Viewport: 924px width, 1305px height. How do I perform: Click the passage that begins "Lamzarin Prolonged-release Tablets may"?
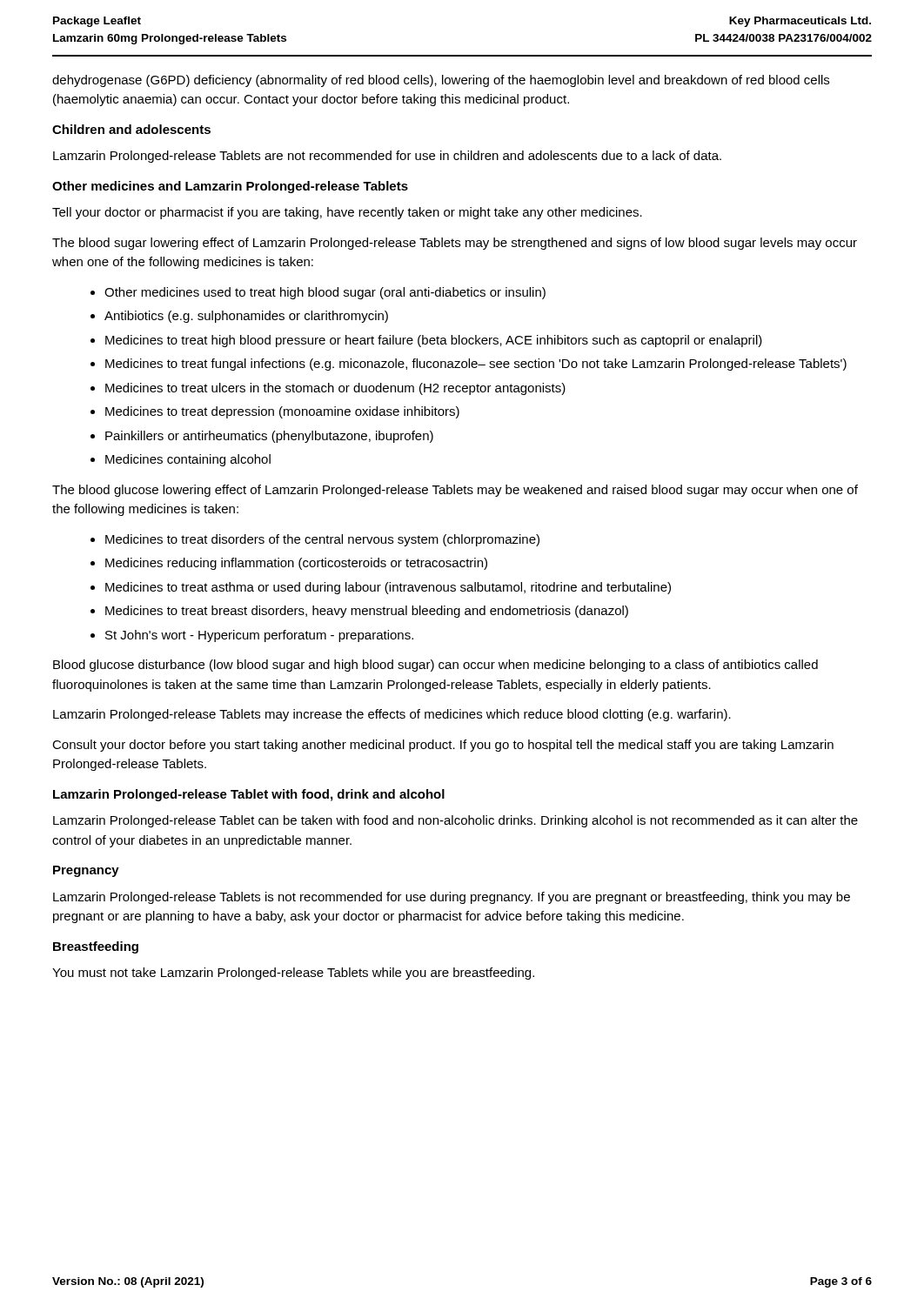point(462,714)
